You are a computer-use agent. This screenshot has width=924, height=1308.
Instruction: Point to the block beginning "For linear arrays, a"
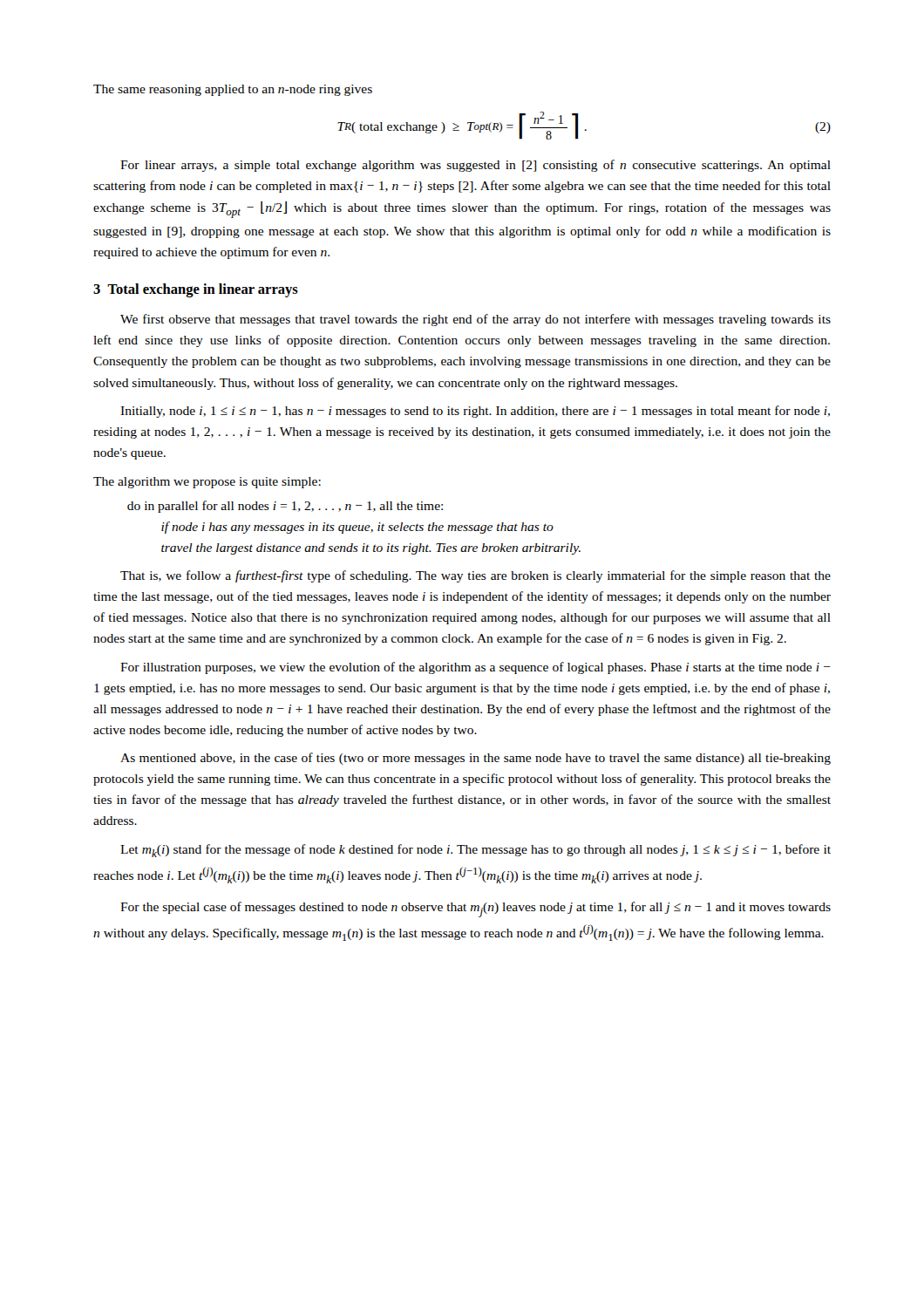click(462, 208)
